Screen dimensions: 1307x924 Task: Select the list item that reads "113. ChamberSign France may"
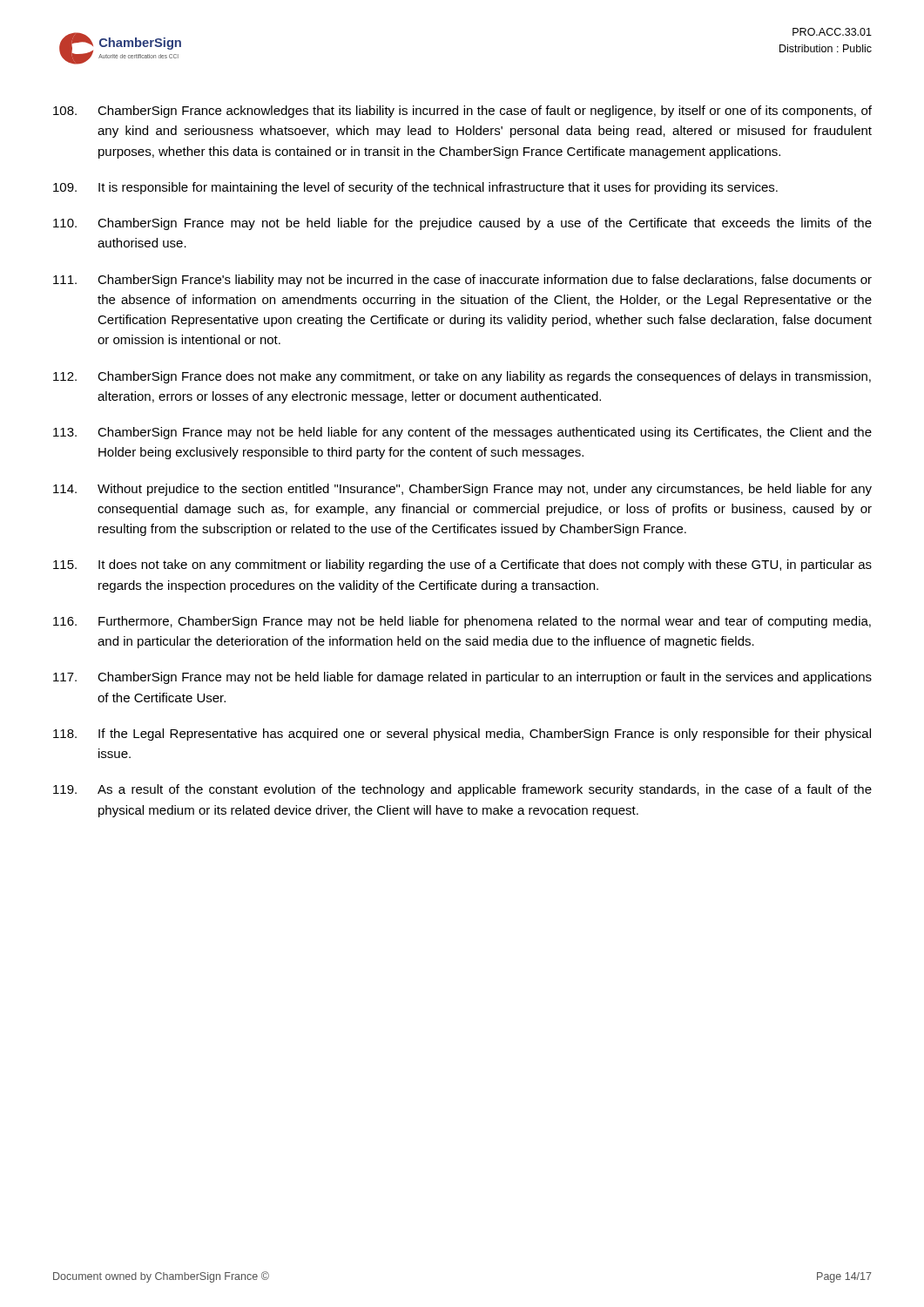click(462, 442)
